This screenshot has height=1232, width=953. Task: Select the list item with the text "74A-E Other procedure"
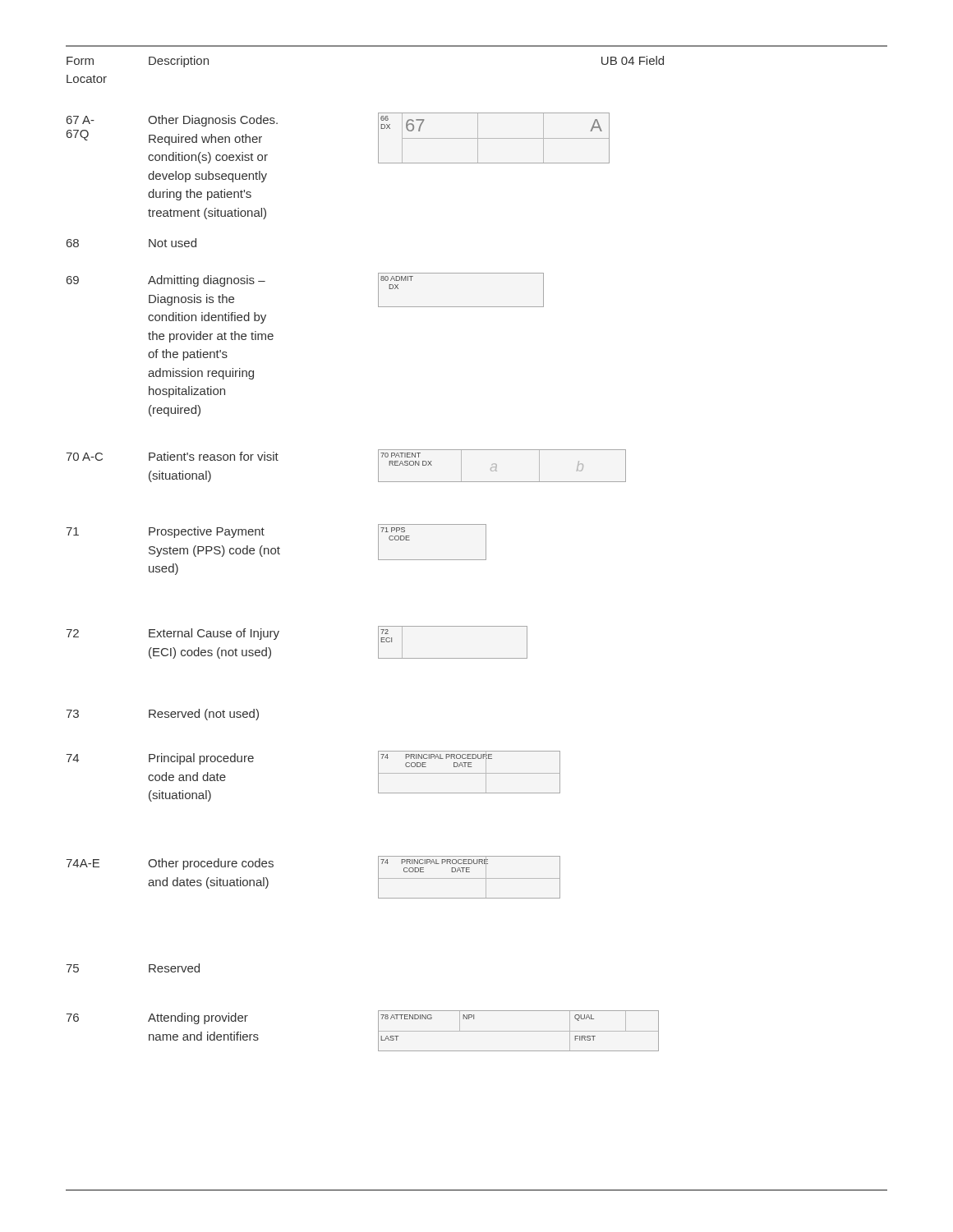tap(476, 876)
